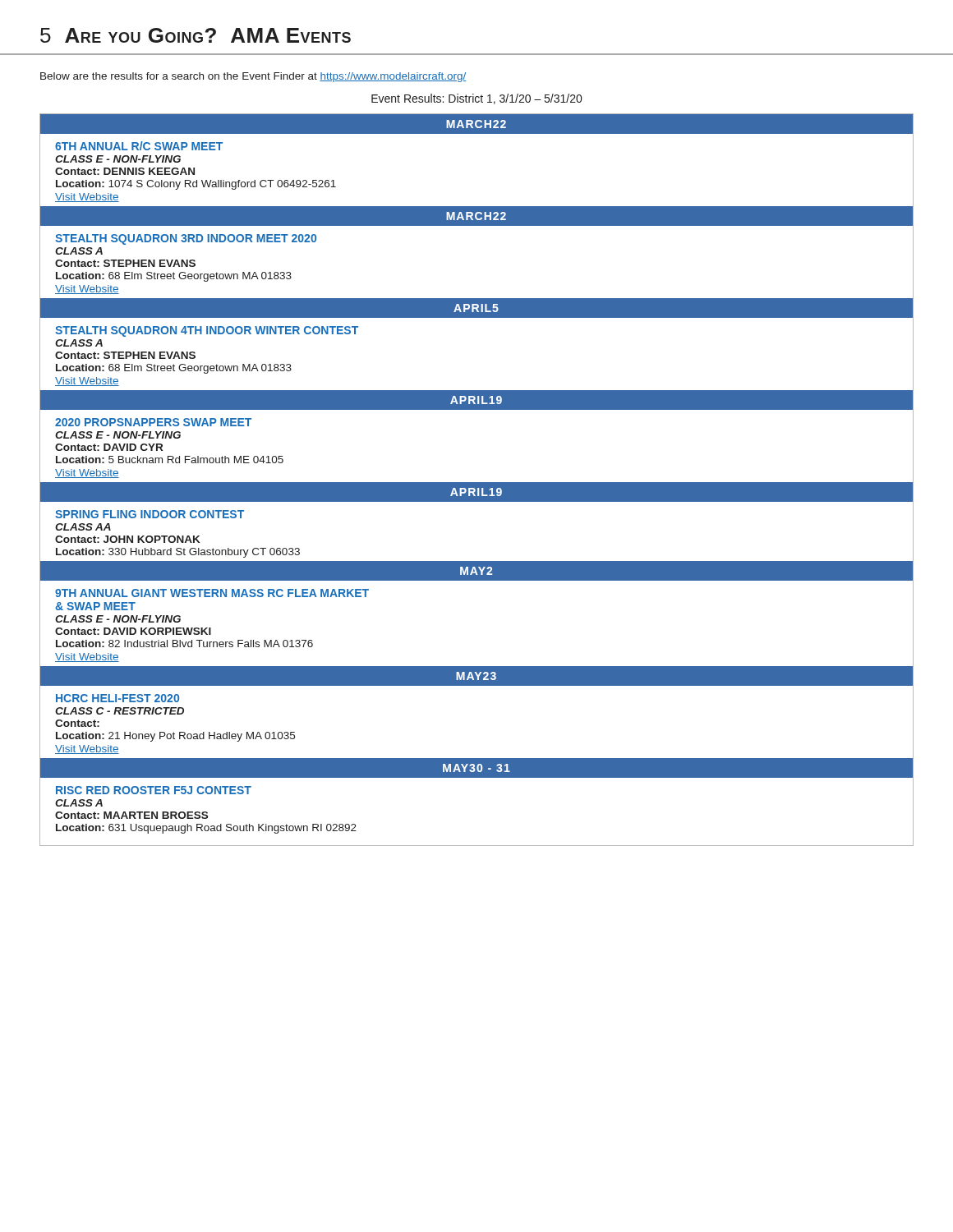This screenshot has height=1232, width=953.
Task: Navigate to the element starting "MAY30 - 31"
Action: (x=476, y=768)
